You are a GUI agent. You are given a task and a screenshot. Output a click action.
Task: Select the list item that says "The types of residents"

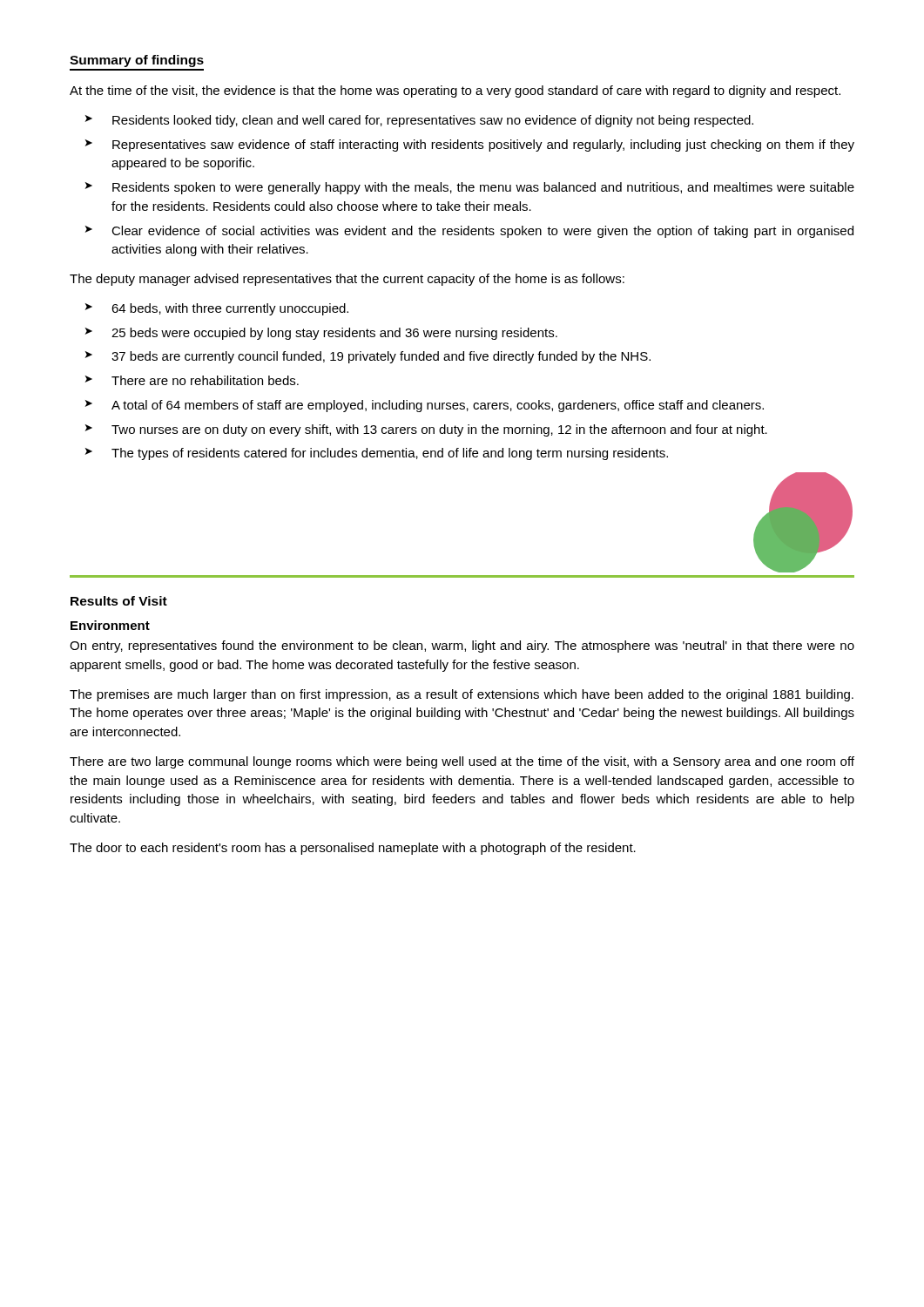390,453
